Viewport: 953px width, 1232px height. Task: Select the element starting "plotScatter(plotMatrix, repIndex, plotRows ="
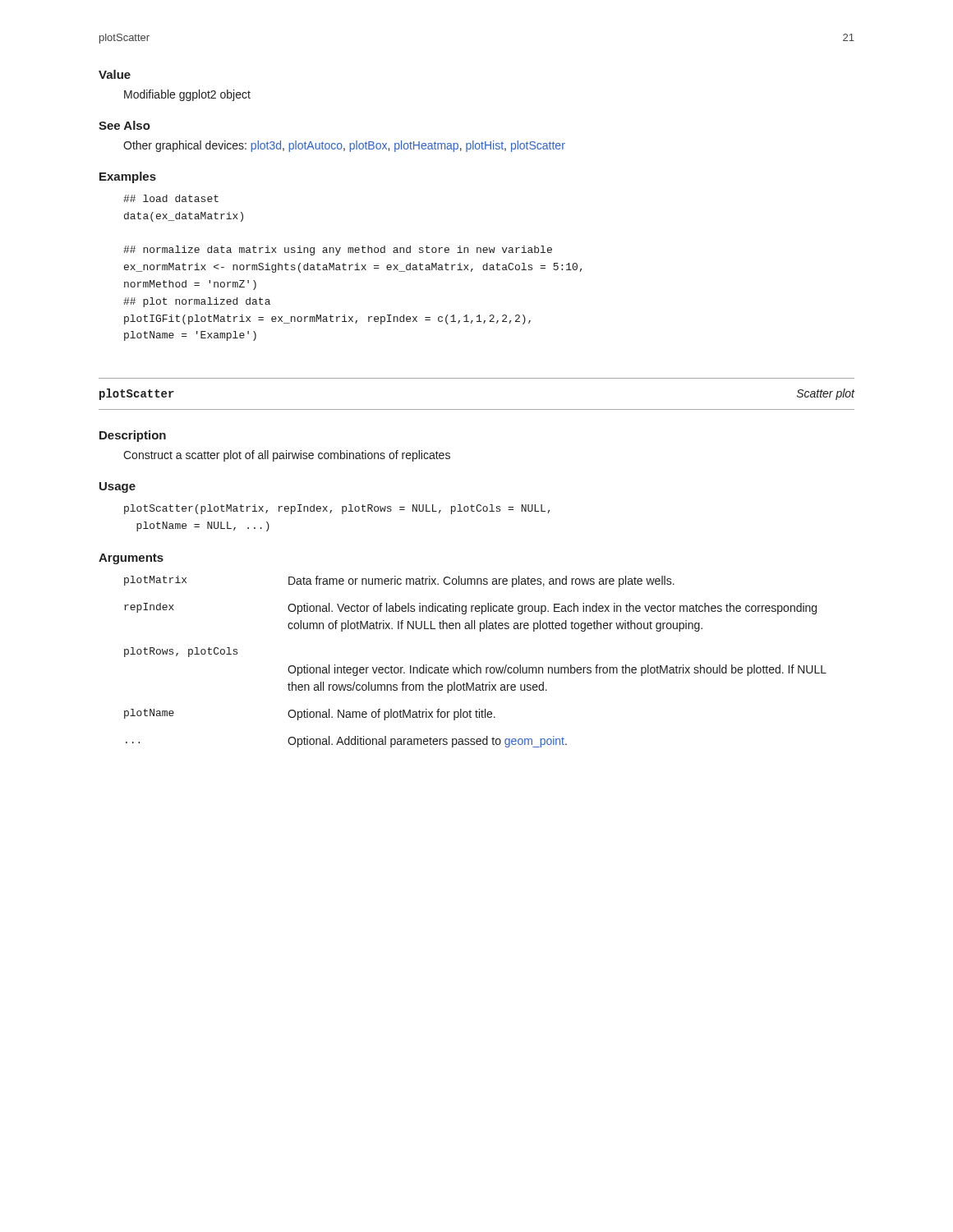[489, 518]
